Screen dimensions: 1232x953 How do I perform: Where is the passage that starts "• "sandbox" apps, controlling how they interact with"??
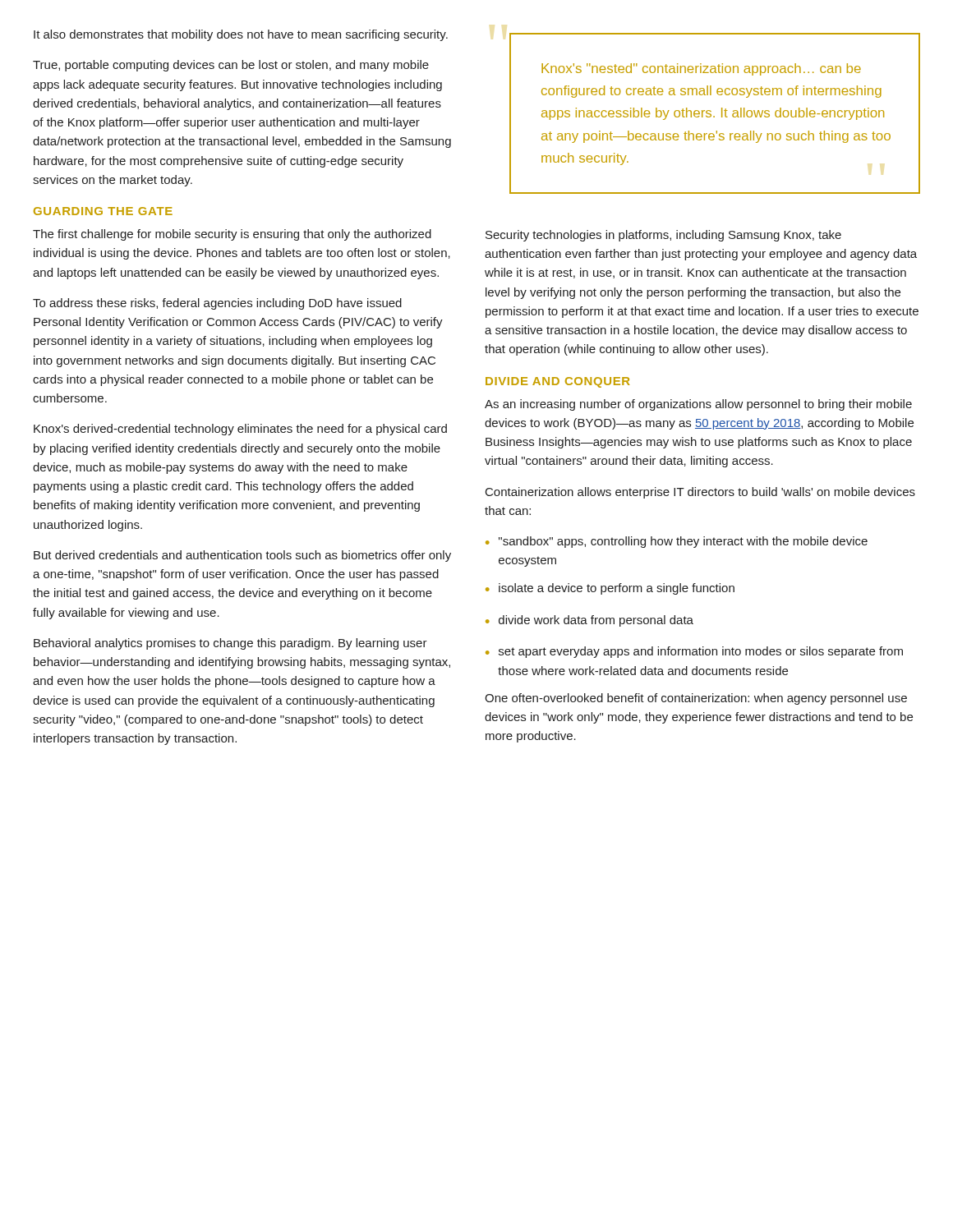[702, 551]
